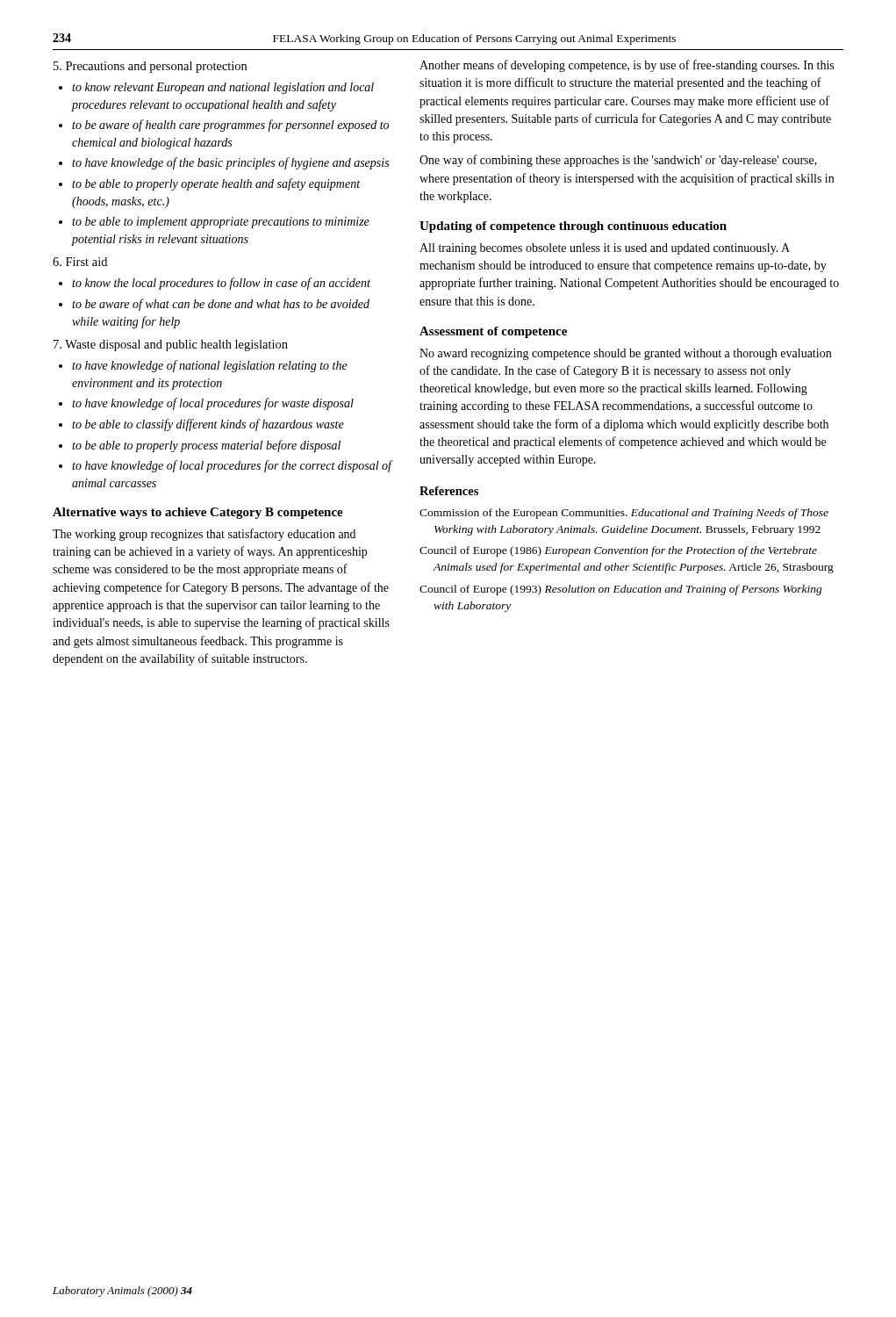Find the block on this page that starts "to be aware of health care programmes for"
The image size is (896, 1317).
(231, 134)
